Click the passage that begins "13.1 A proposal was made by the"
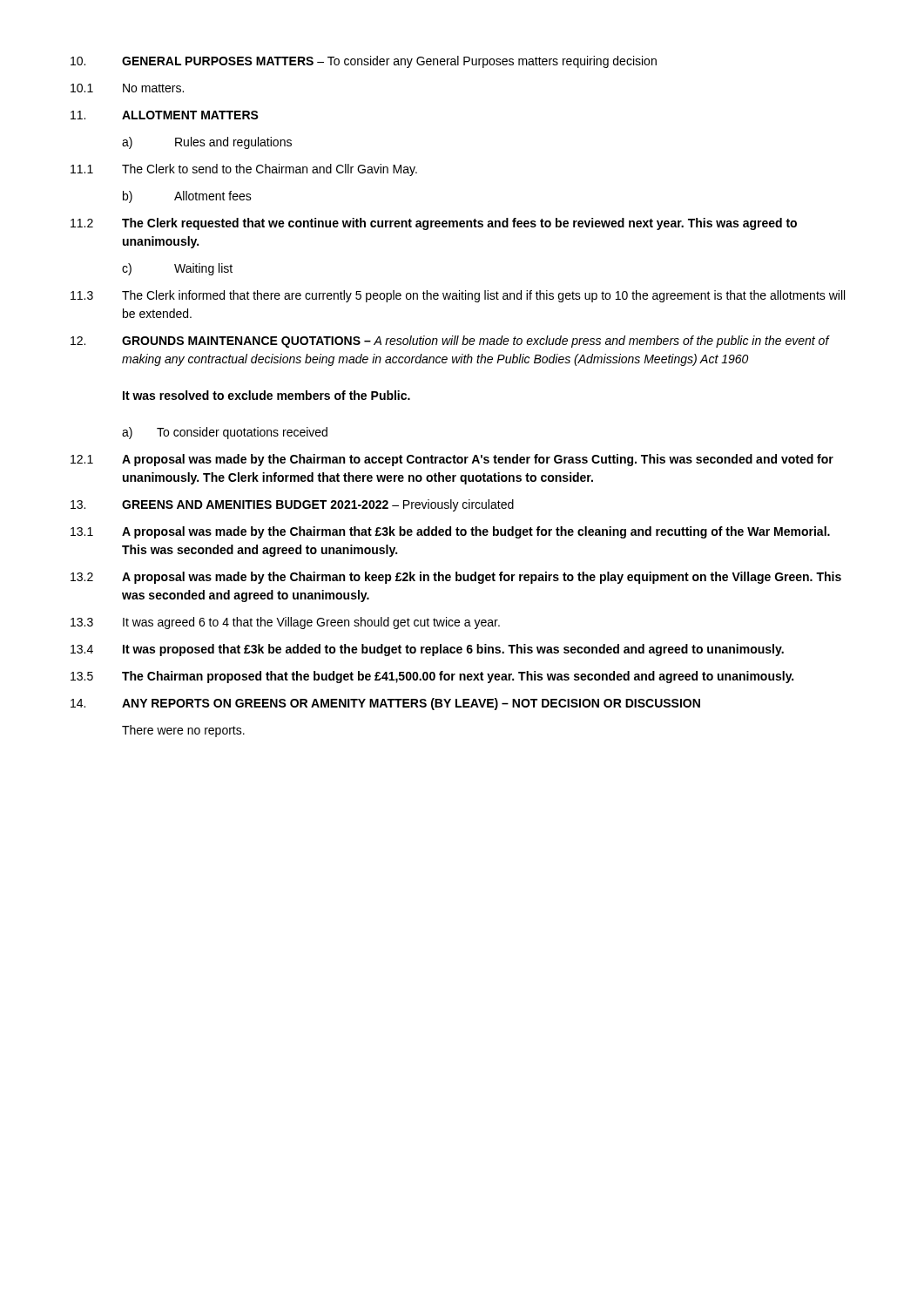Image resolution: width=924 pixels, height=1307 pixels. [x=462, y=541]
